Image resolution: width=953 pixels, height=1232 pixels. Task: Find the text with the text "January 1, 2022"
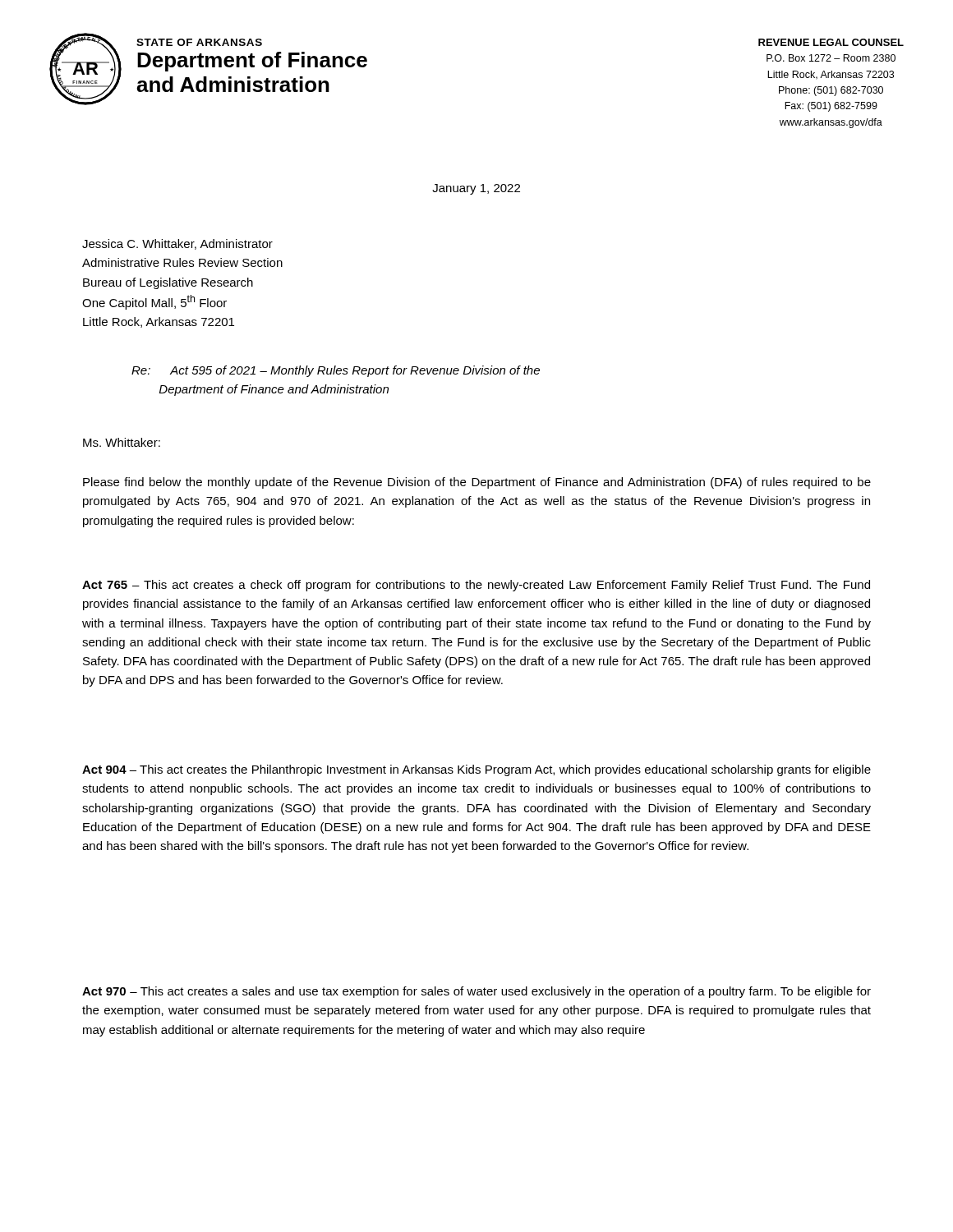tap(476, 188)
